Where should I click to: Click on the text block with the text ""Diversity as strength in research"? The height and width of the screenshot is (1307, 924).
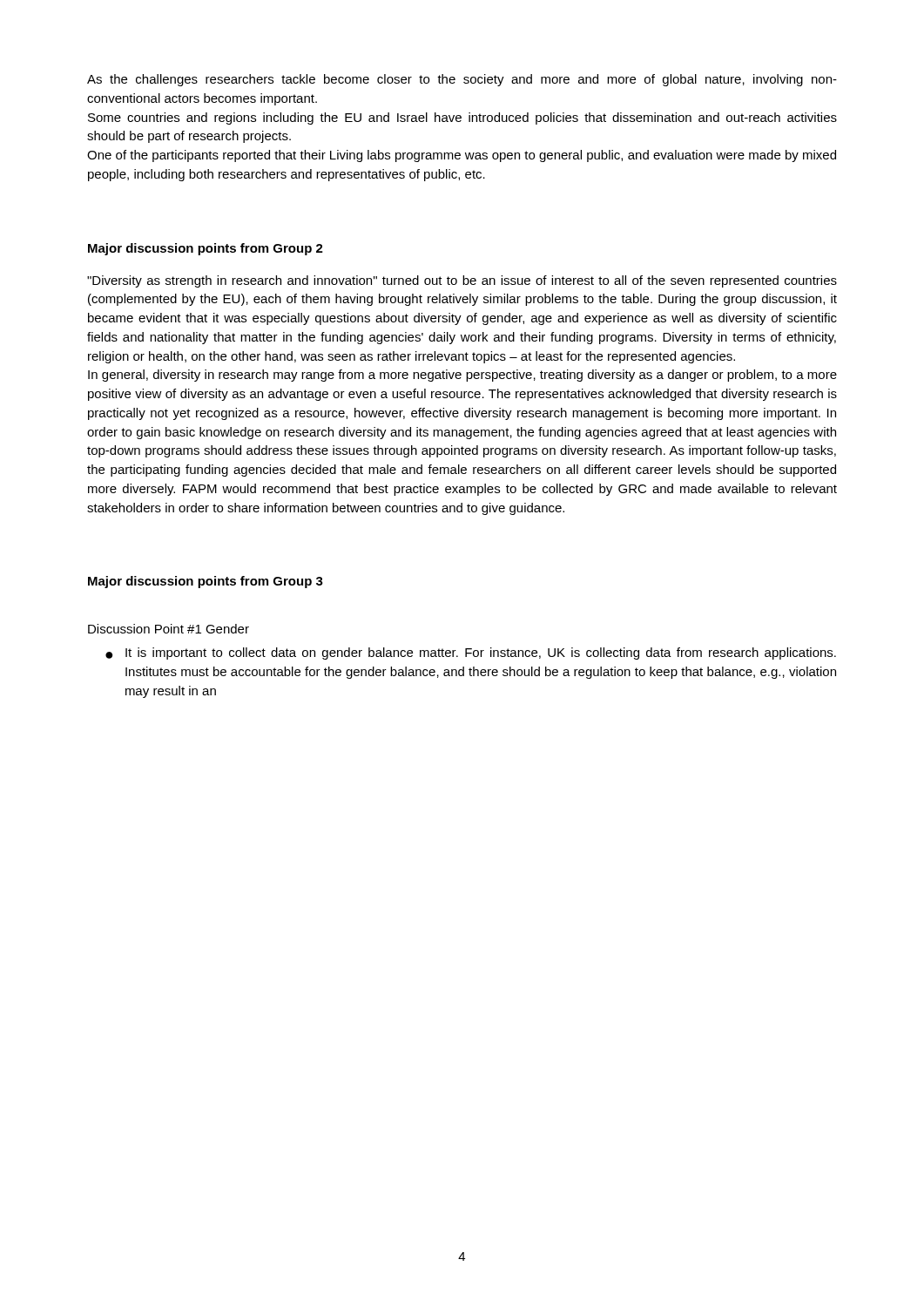click(x=462, y=393)
